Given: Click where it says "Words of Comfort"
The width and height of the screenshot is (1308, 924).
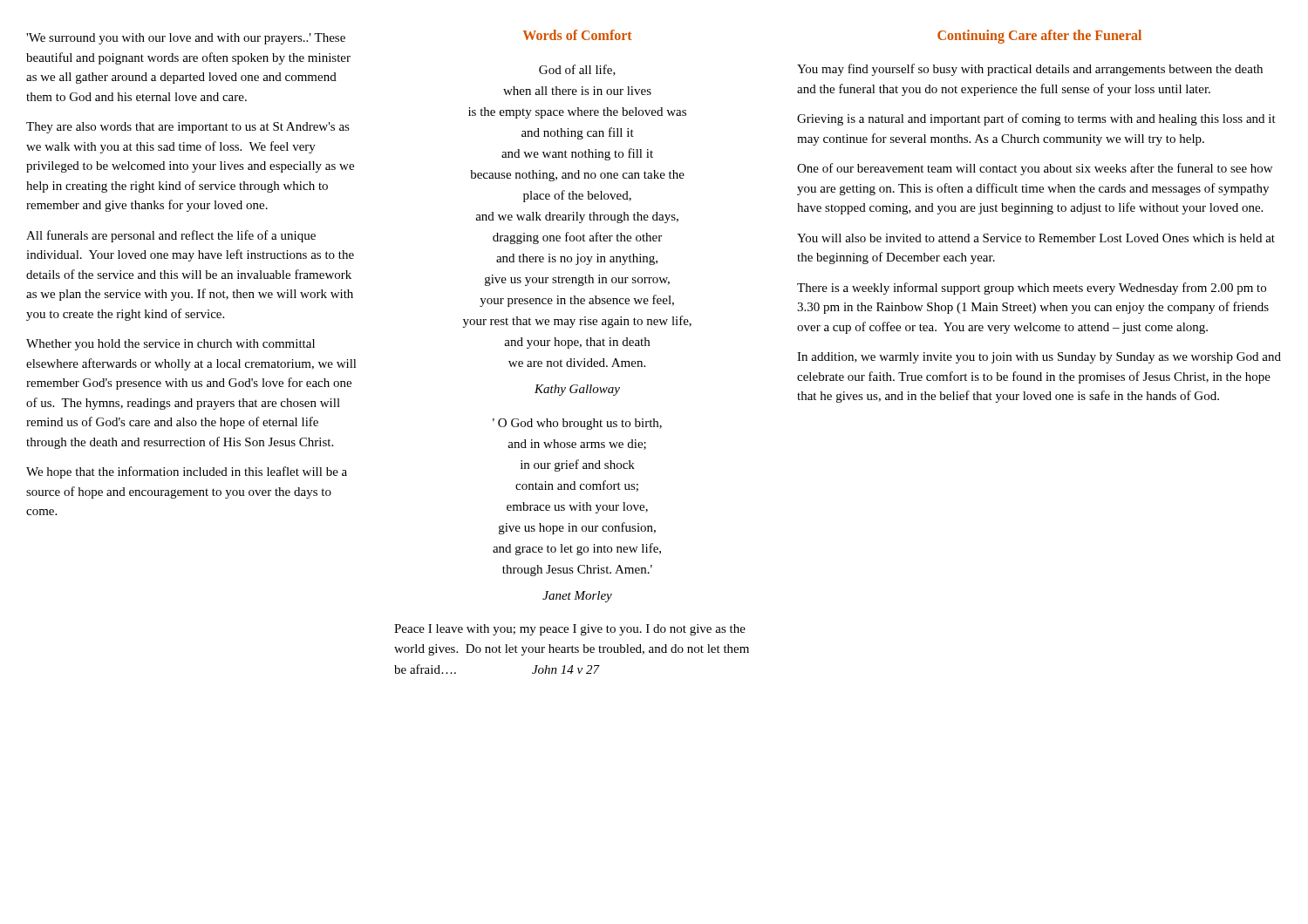Looking at the screenshot, I should pyautogui.click(x=577, y=36).
